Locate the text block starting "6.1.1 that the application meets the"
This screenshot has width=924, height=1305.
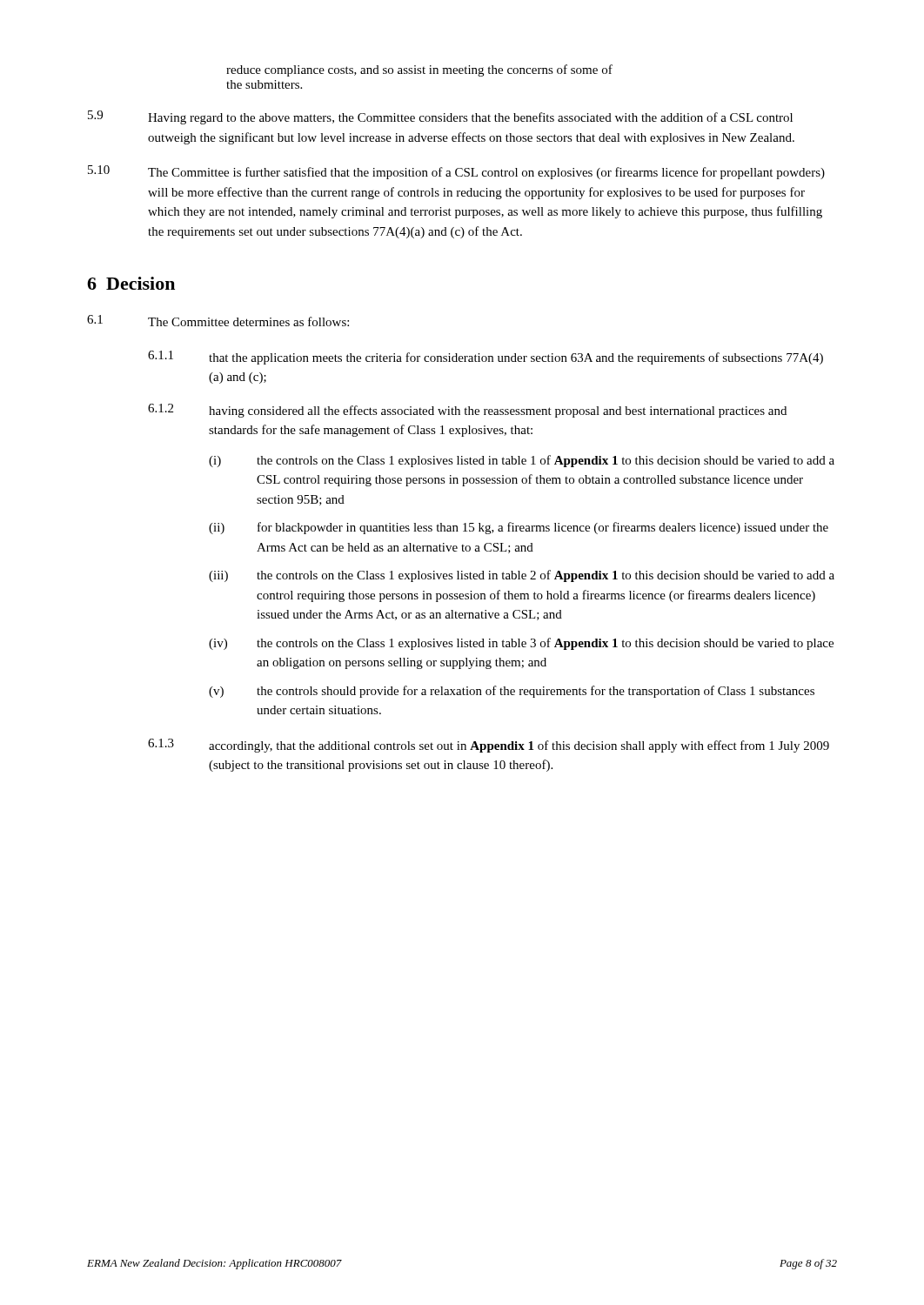click(492, 367)
